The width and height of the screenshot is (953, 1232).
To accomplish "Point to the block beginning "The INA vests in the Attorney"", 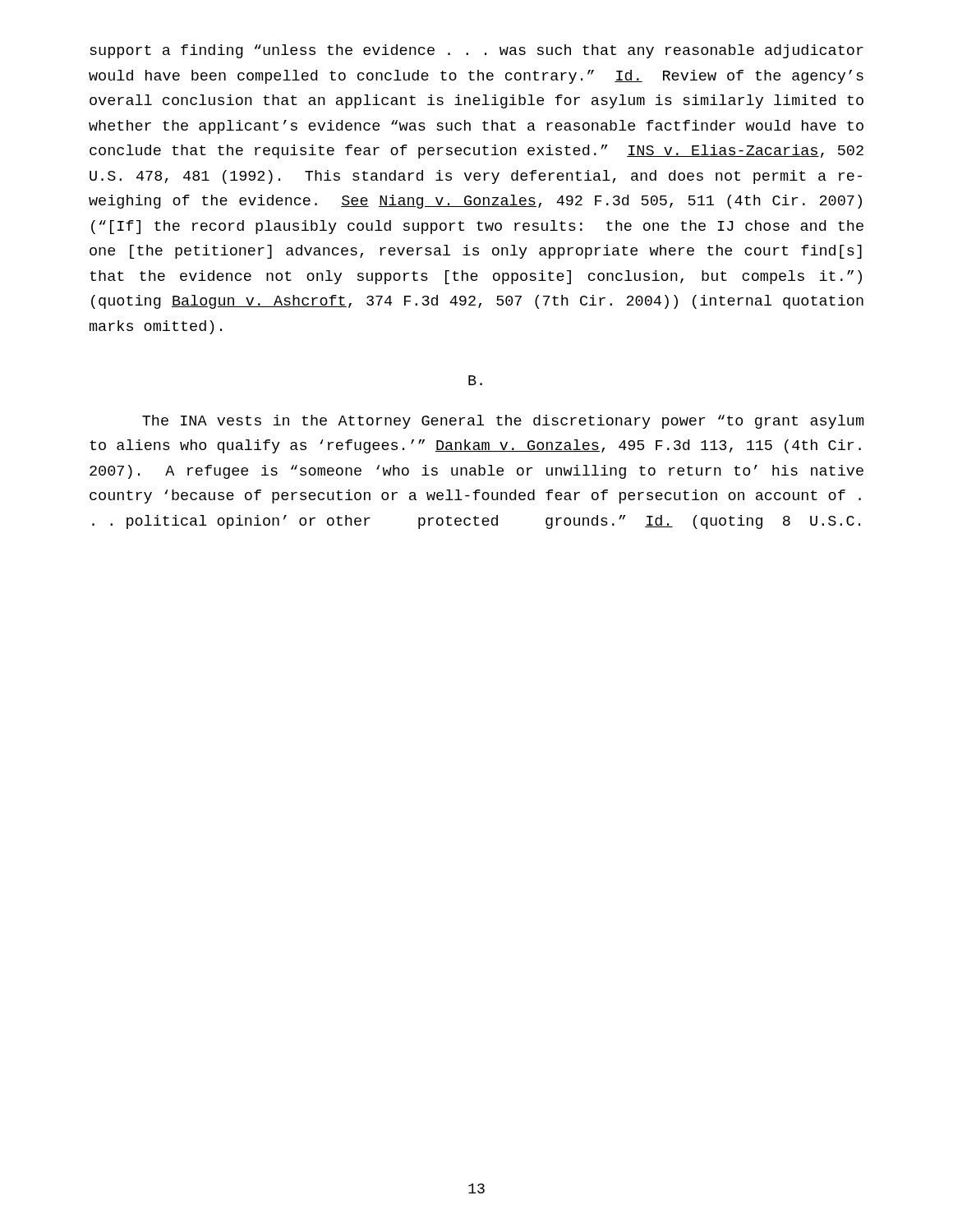I will [x=476, y=472].
